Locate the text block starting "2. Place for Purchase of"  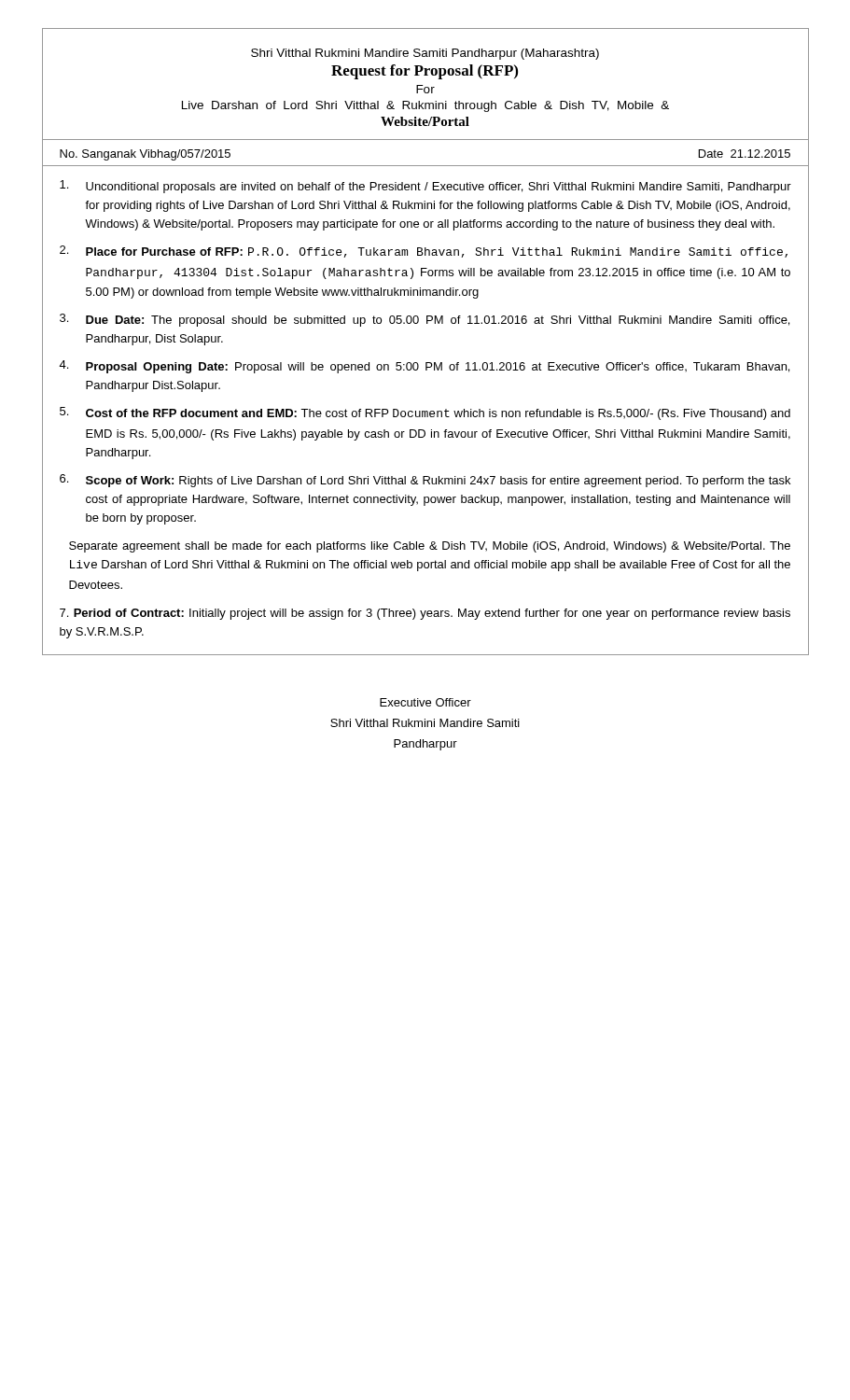tap(425, 272)
